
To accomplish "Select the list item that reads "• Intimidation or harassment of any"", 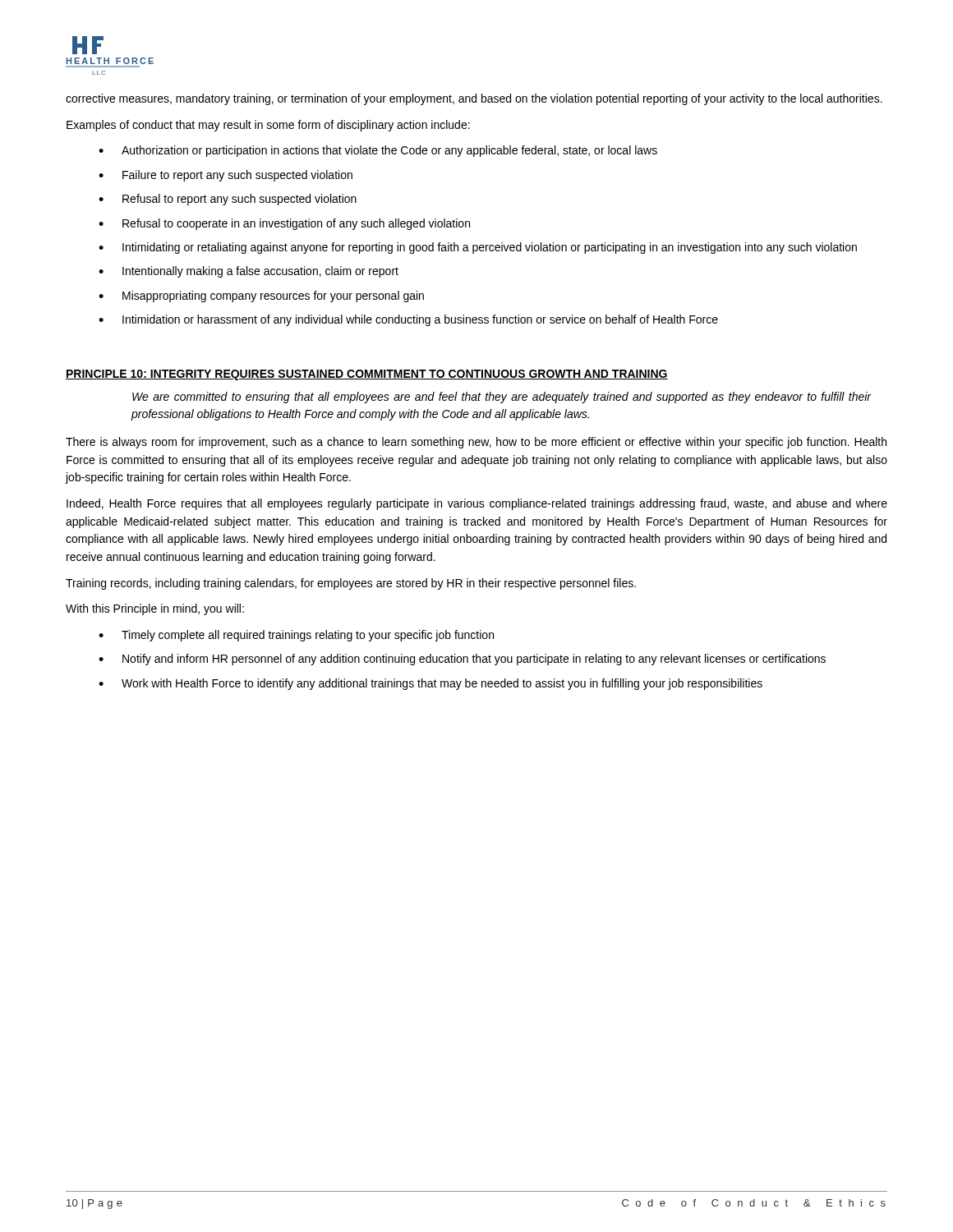I will (x=408, y=321).
